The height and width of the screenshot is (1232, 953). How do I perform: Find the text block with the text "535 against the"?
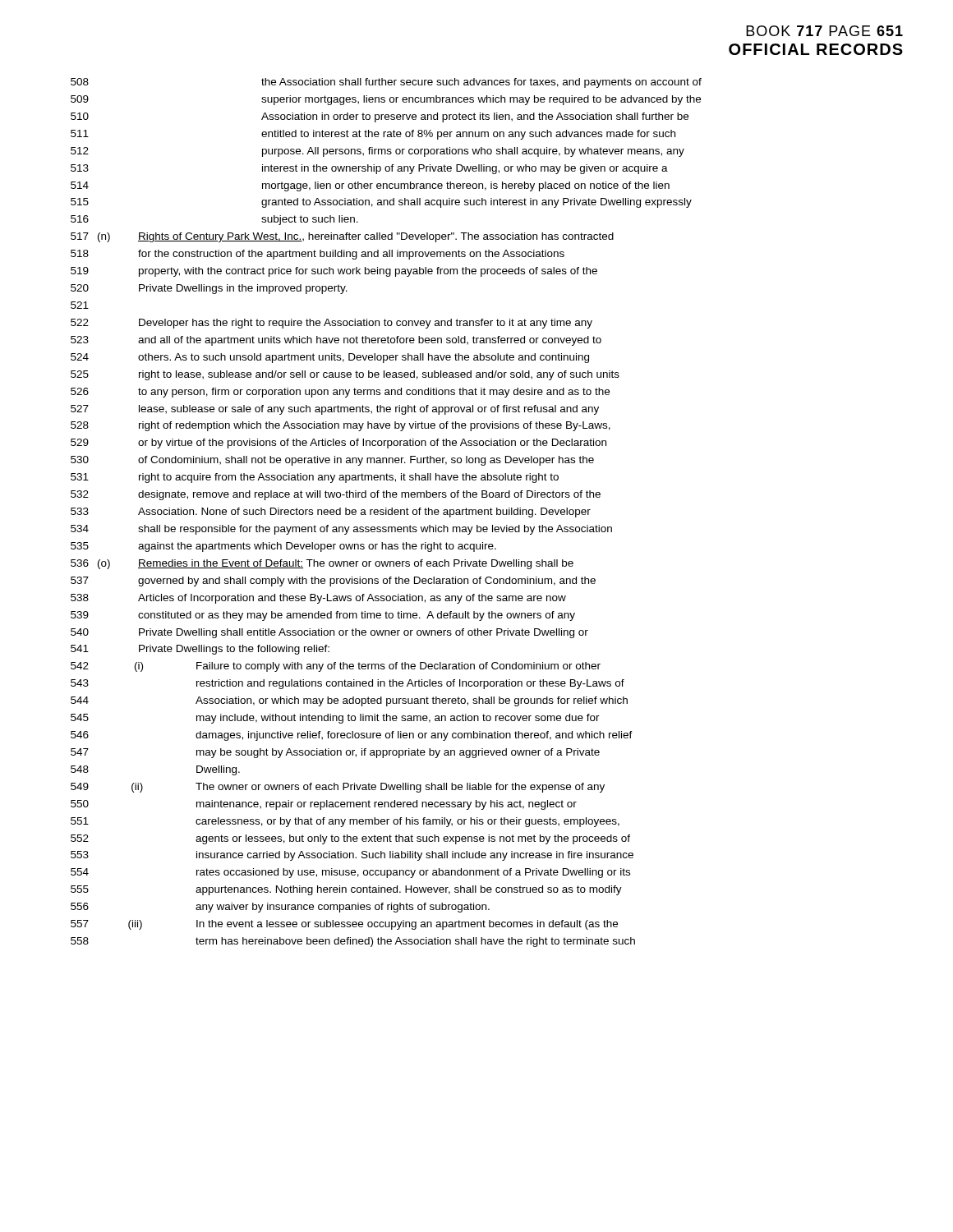click(476, 546)
